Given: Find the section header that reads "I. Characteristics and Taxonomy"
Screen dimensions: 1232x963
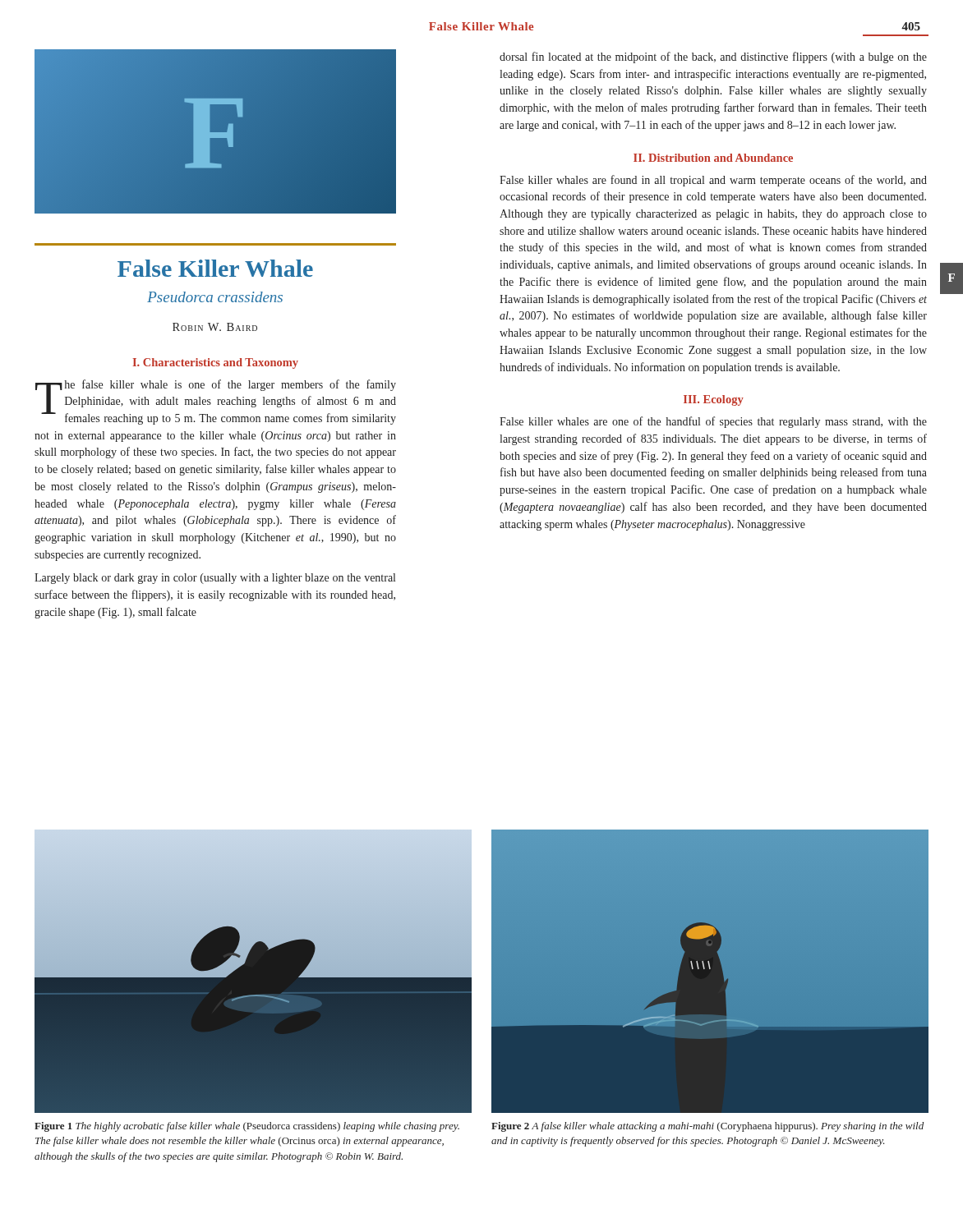Looking at the screenshot, I should pyautogui.click(x=215, y=362).
